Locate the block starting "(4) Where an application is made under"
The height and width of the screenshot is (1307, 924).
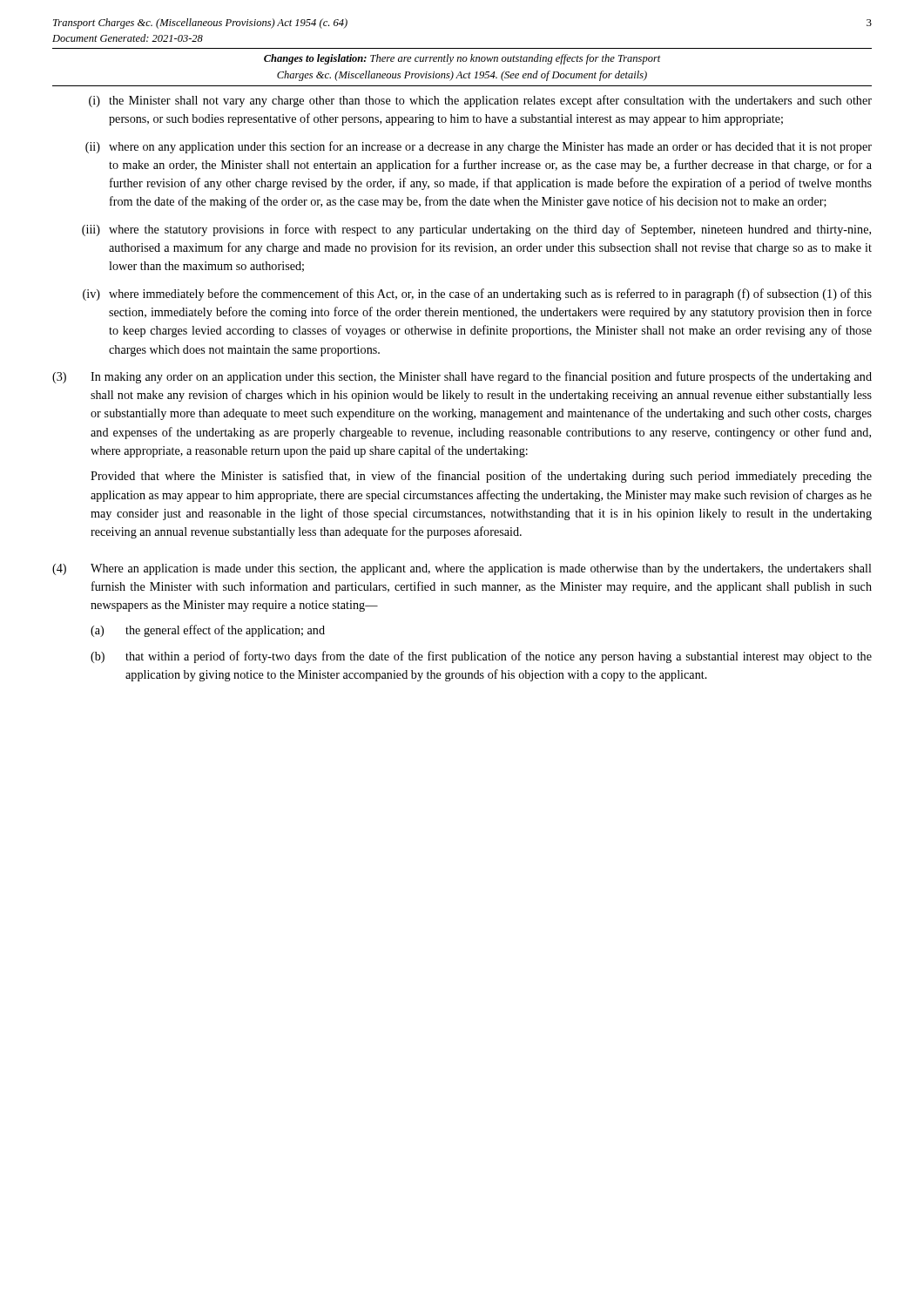point(462,569)
